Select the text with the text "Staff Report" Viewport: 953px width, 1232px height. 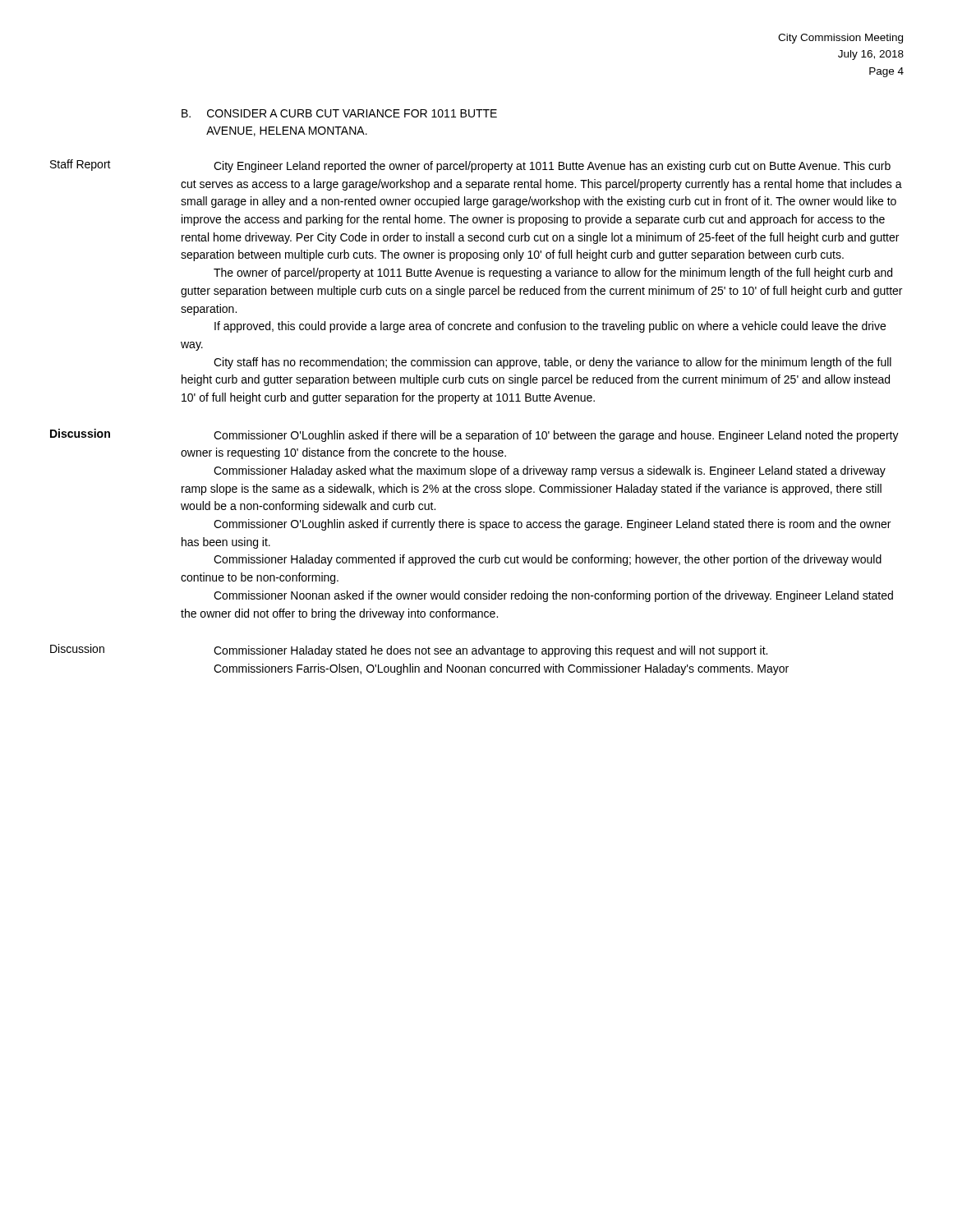80,164
